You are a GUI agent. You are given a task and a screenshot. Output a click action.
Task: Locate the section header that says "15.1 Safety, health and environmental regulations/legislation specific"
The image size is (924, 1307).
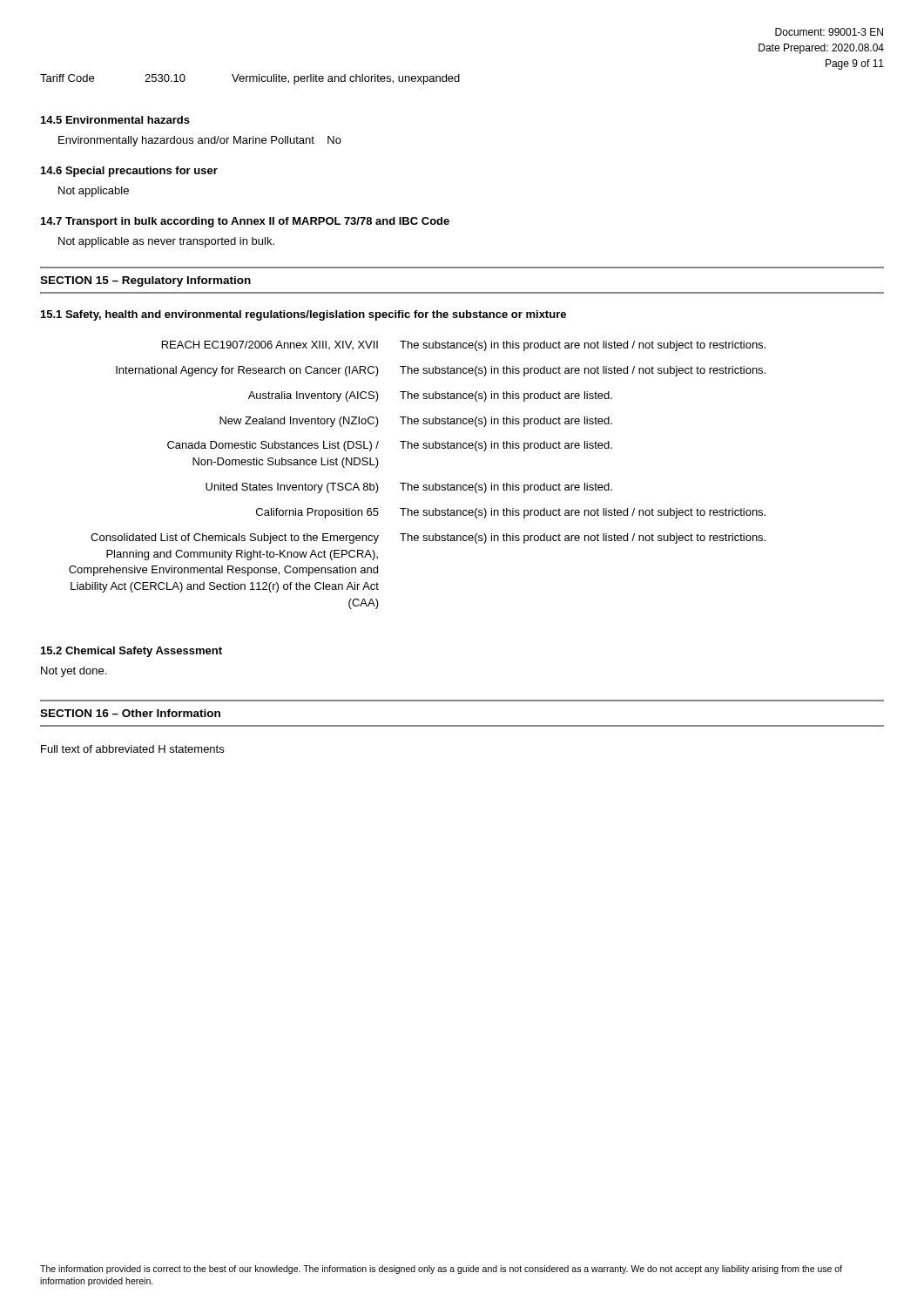(x=462, y=314)
